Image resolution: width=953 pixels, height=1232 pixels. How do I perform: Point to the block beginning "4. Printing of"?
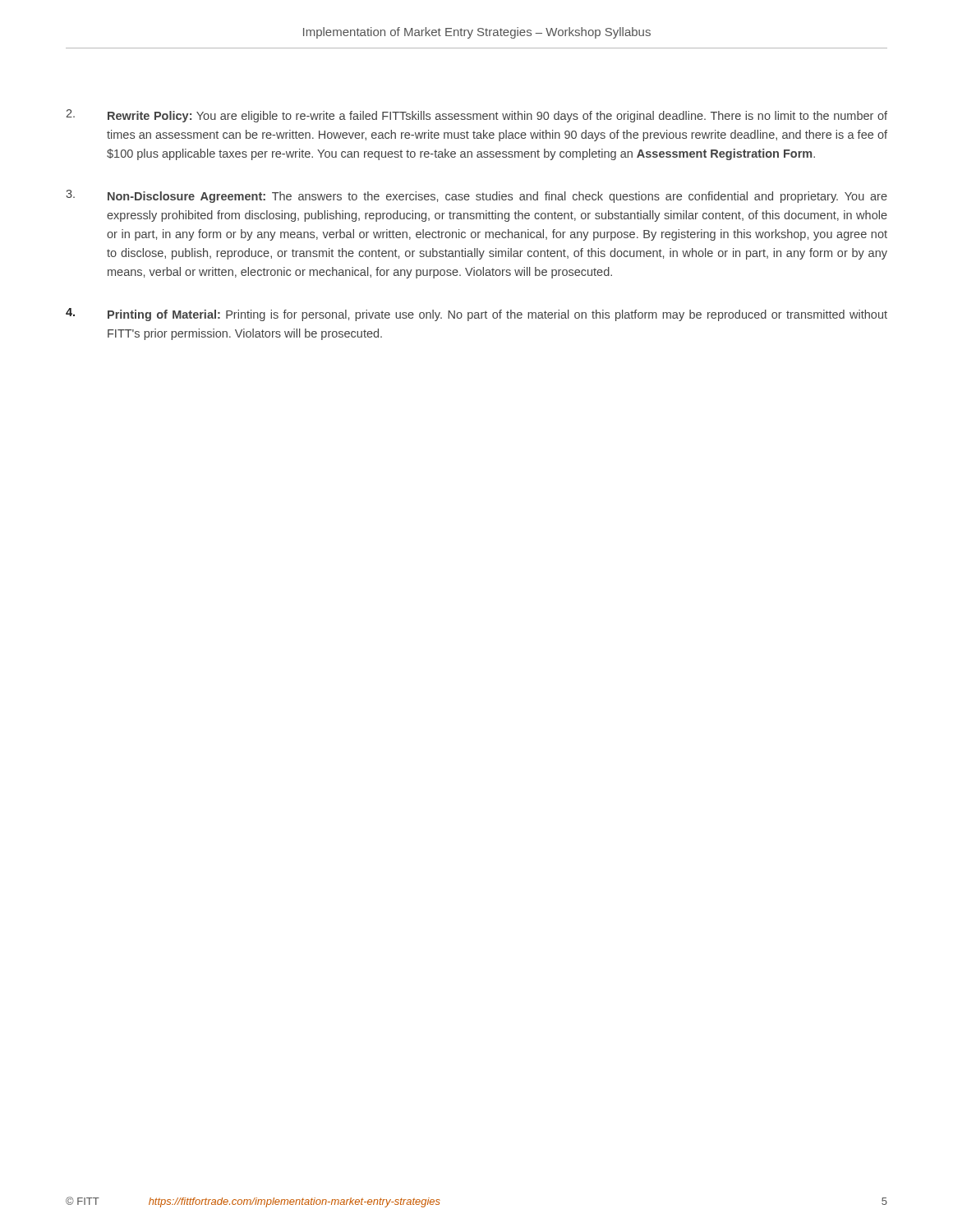pos(476,324)
